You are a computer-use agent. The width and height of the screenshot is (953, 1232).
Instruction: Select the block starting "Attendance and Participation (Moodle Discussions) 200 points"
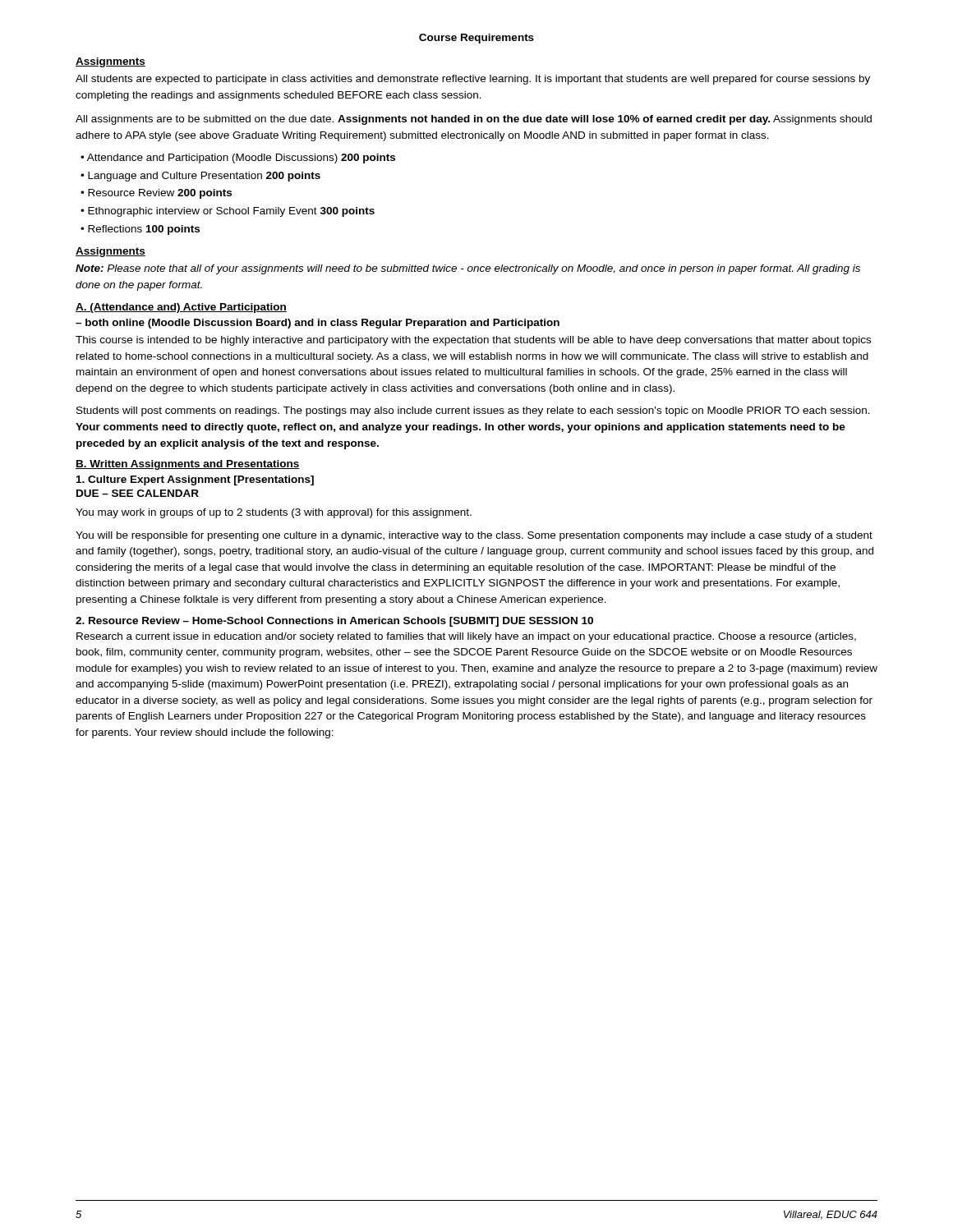pyautogui.click(x=241, y=157)
